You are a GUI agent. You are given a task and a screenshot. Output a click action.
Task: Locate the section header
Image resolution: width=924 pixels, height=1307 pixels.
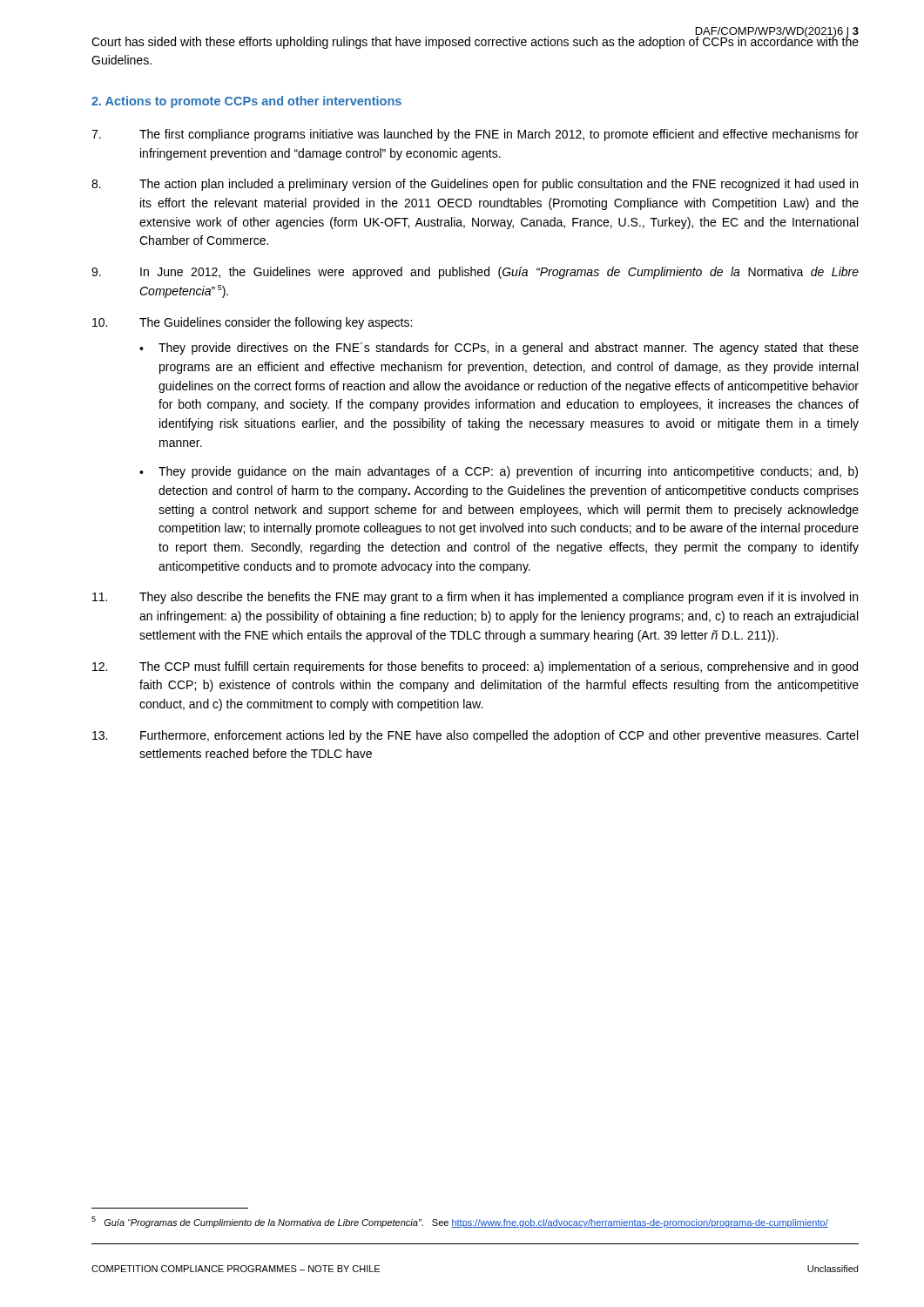[x=247, y=101]
